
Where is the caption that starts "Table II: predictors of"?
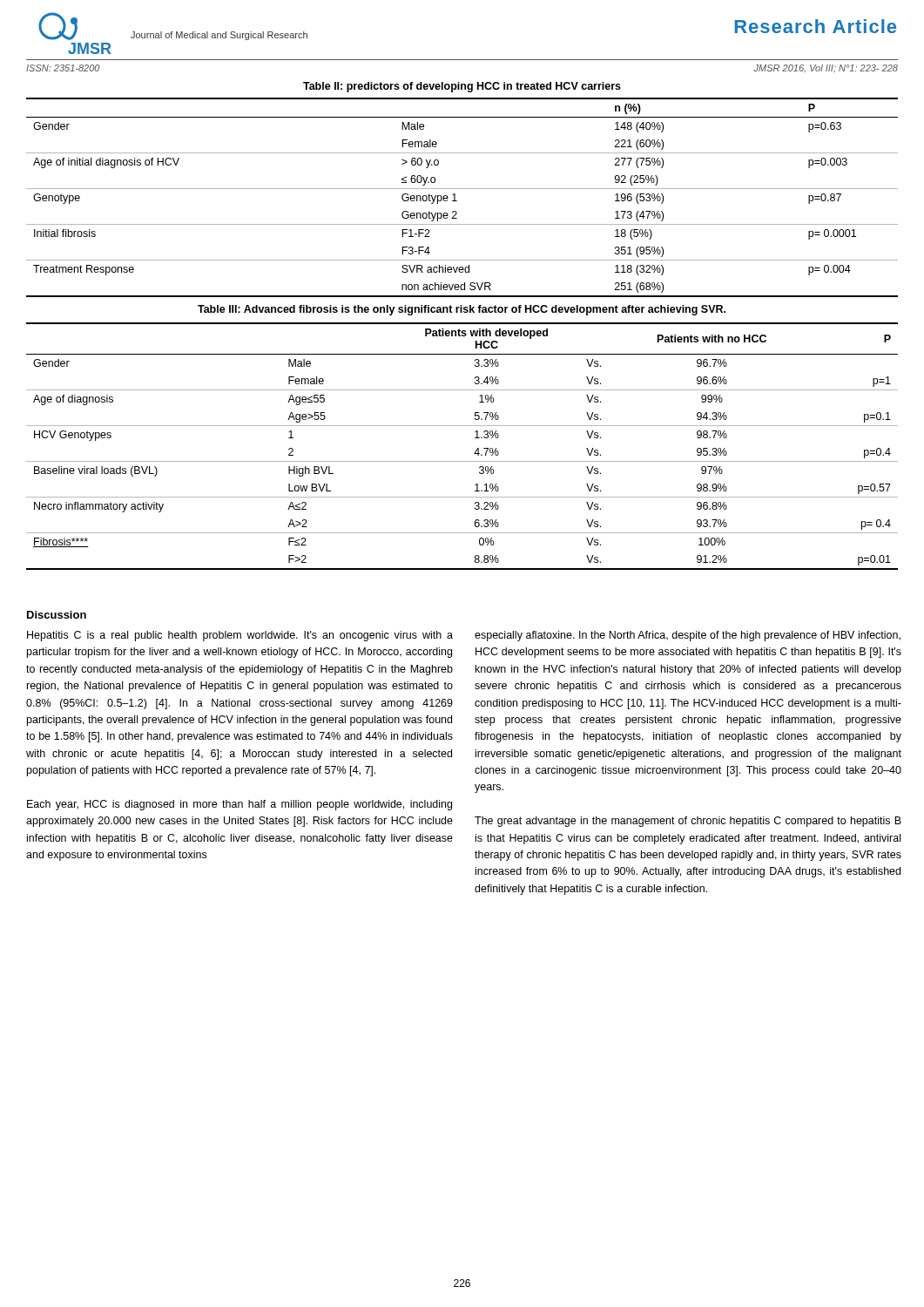462,86
